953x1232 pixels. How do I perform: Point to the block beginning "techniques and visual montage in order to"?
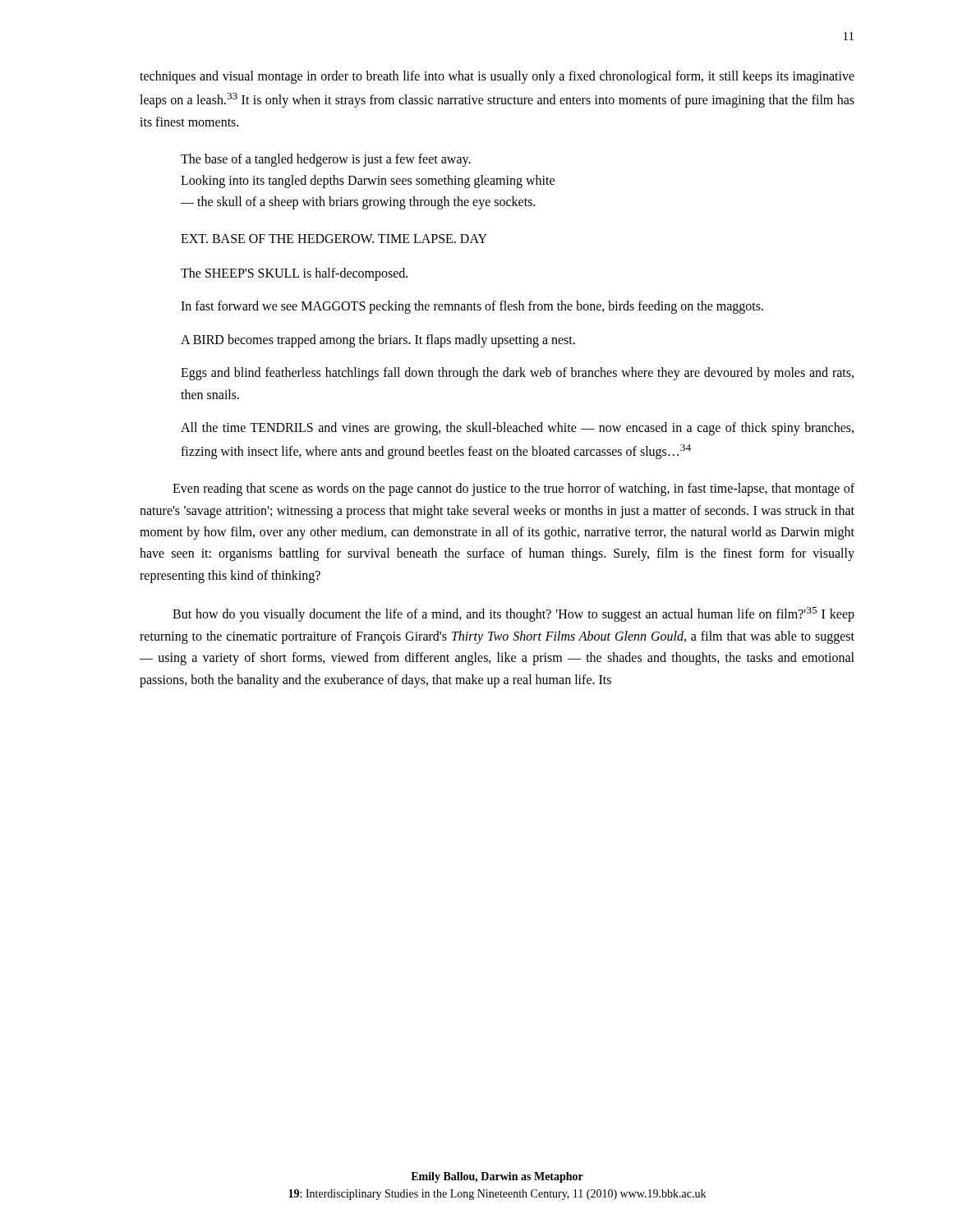point(497,100)
